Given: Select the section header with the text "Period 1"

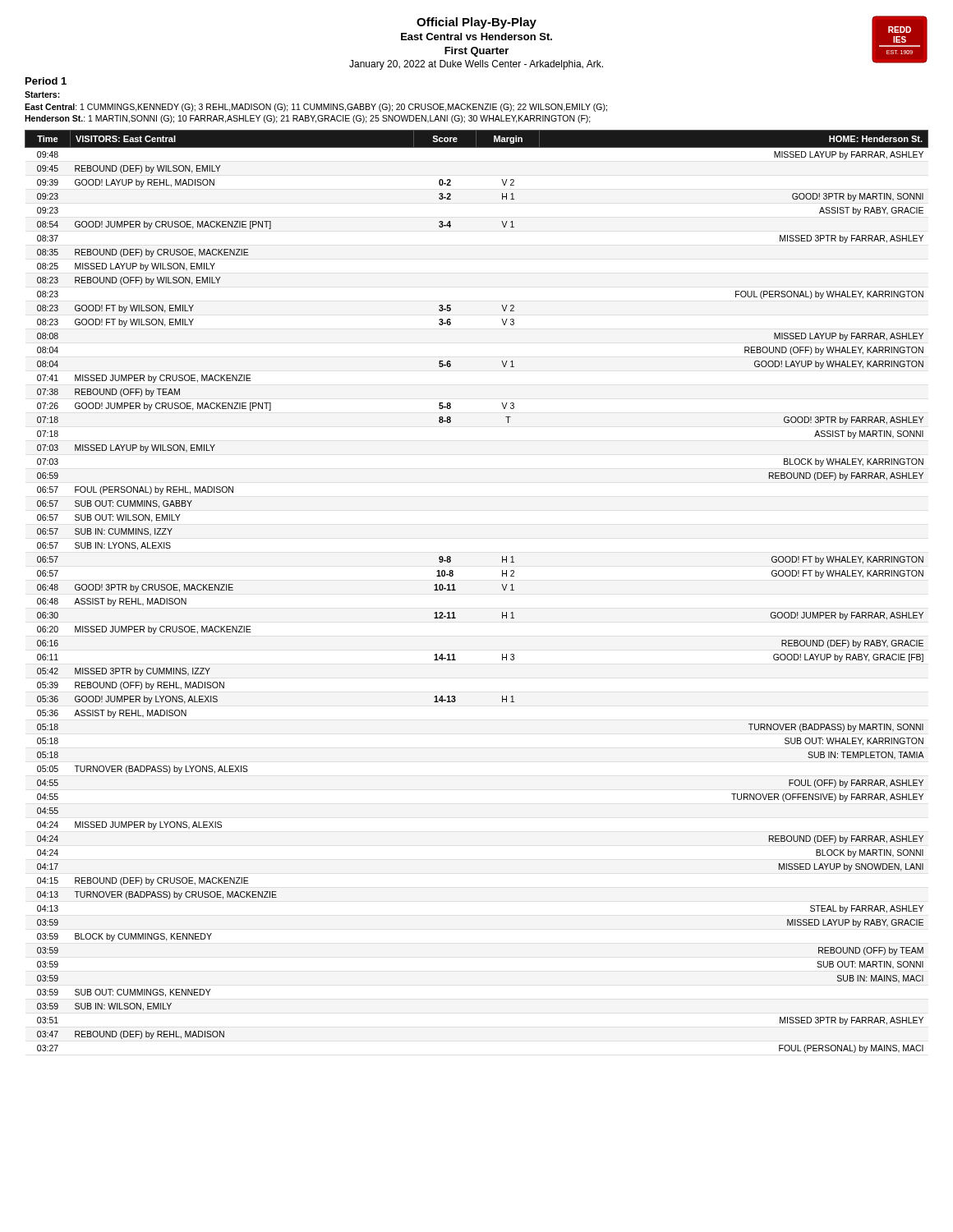Looking at the screenshot, I should tap(46, 81).
